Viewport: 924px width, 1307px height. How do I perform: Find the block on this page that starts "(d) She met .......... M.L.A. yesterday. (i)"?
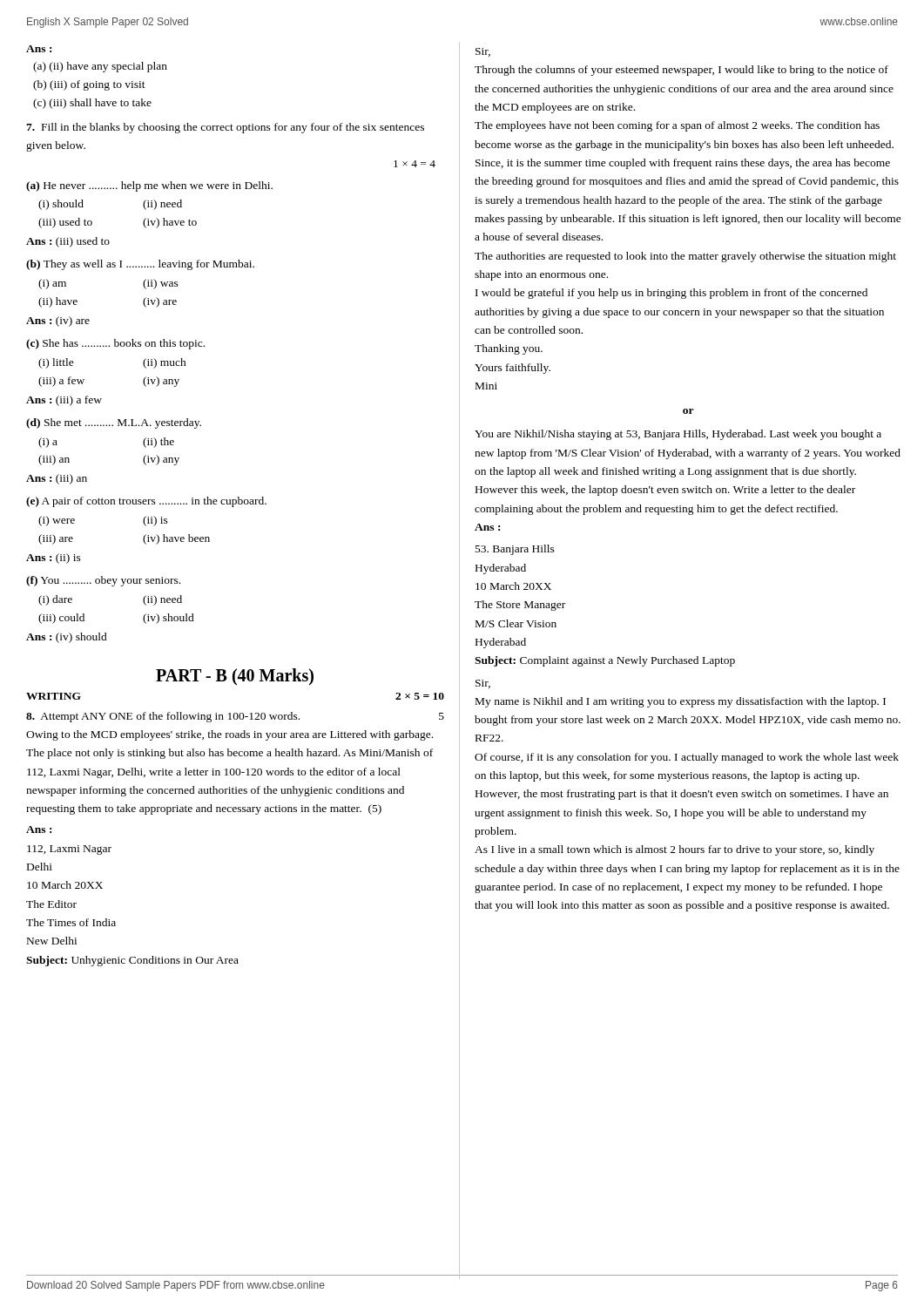pos(137,442)
